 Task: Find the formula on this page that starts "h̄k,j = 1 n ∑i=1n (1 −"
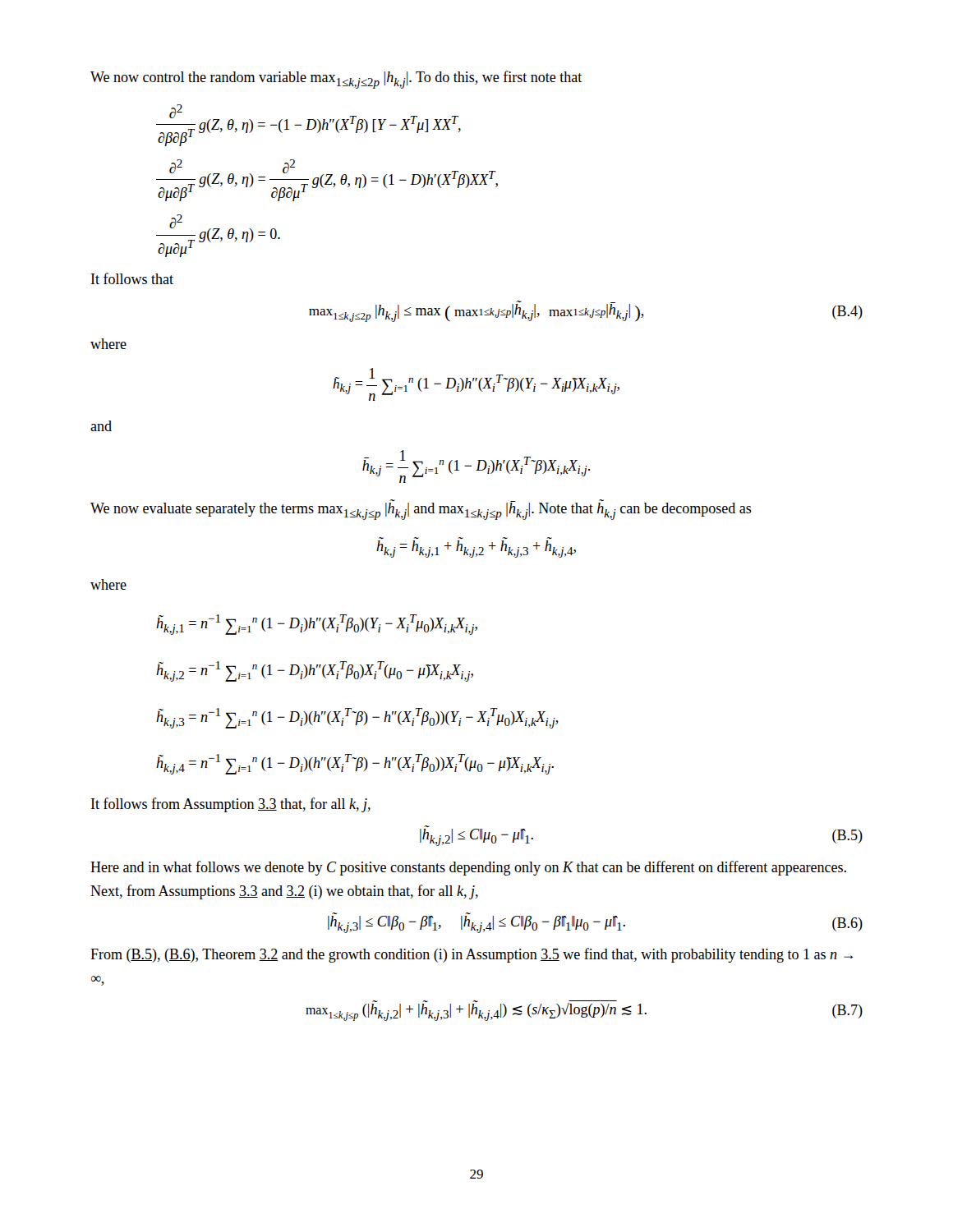click(476, 467)
